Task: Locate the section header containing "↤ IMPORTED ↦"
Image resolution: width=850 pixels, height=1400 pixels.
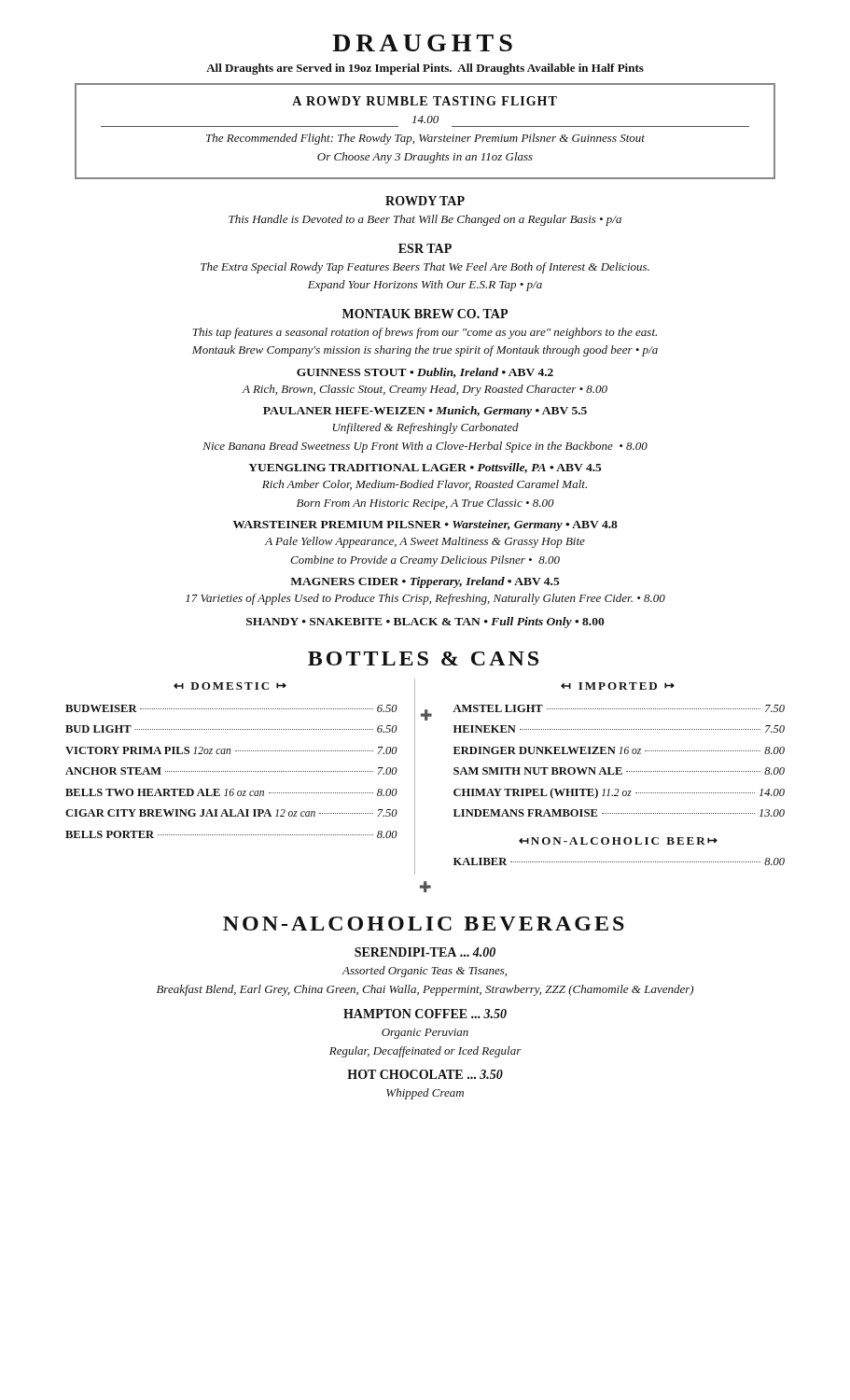Action: point(619,685)
